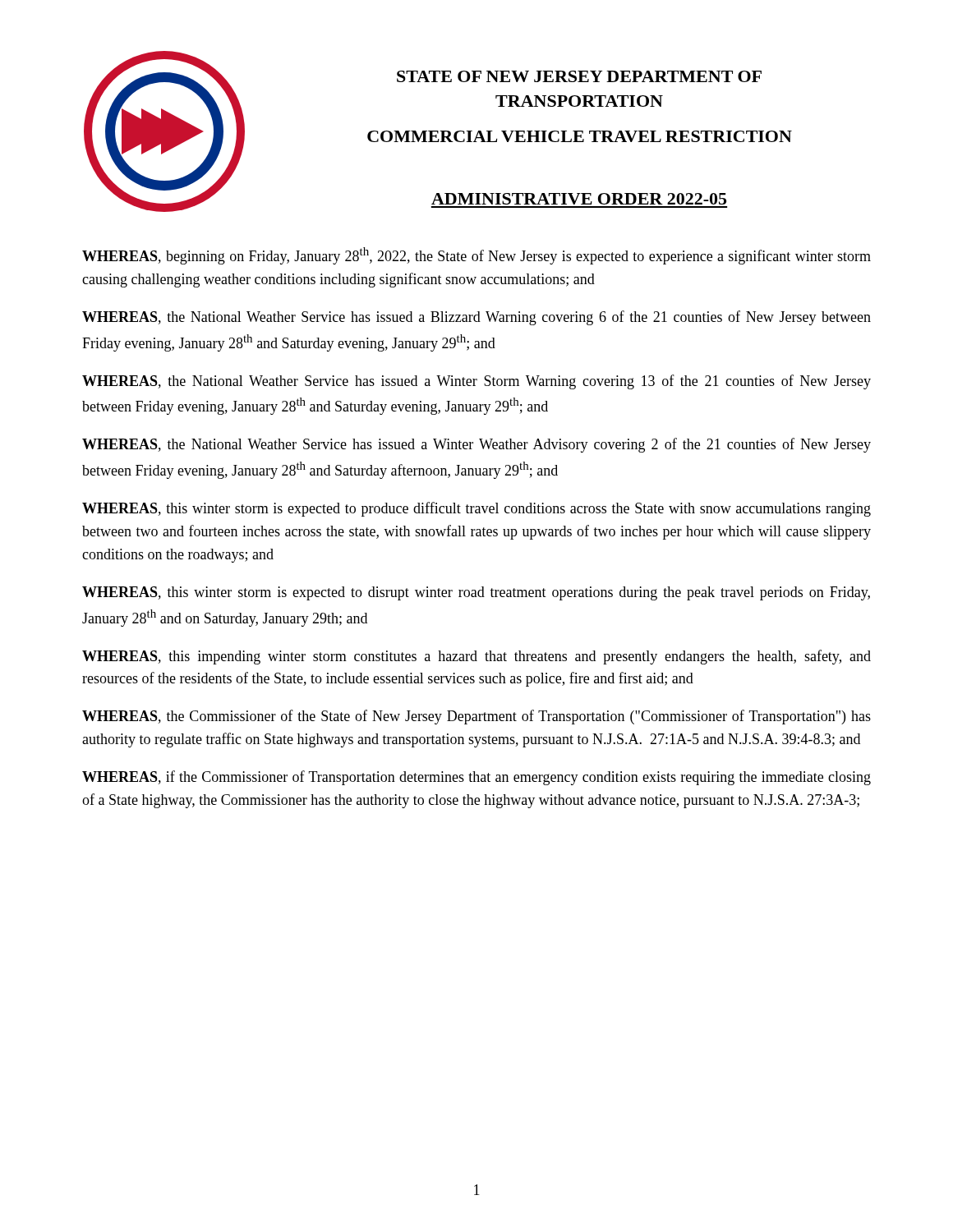The image size is (953, 1232).
Task: Where is the passage that starts "WHEREAS, this winter storm is expected to produce"?
Action: pos(476,531)
